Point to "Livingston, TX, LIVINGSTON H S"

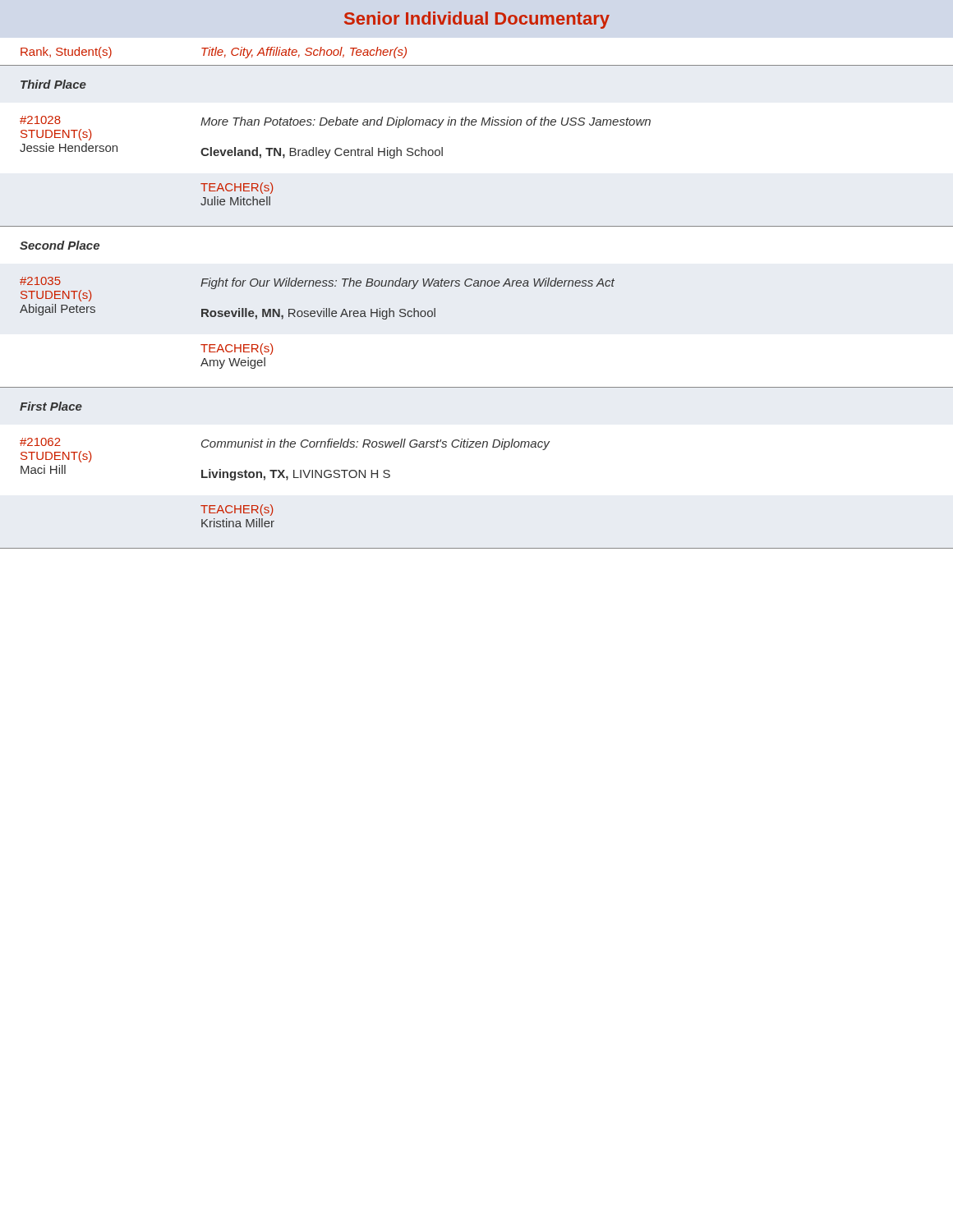(x=295, y=474)
